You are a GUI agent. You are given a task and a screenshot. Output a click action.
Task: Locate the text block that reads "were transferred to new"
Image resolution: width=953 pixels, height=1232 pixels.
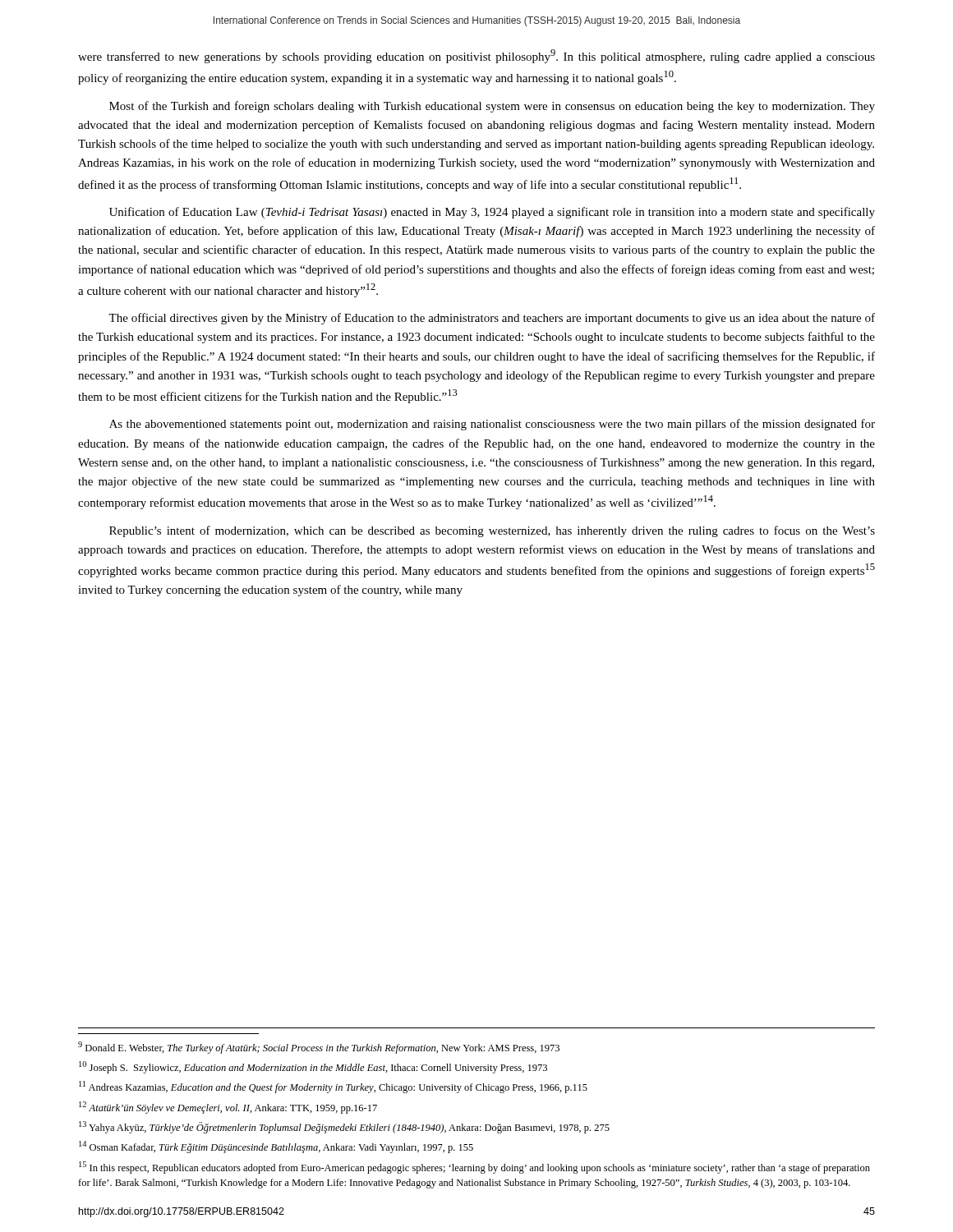point(476,67)
